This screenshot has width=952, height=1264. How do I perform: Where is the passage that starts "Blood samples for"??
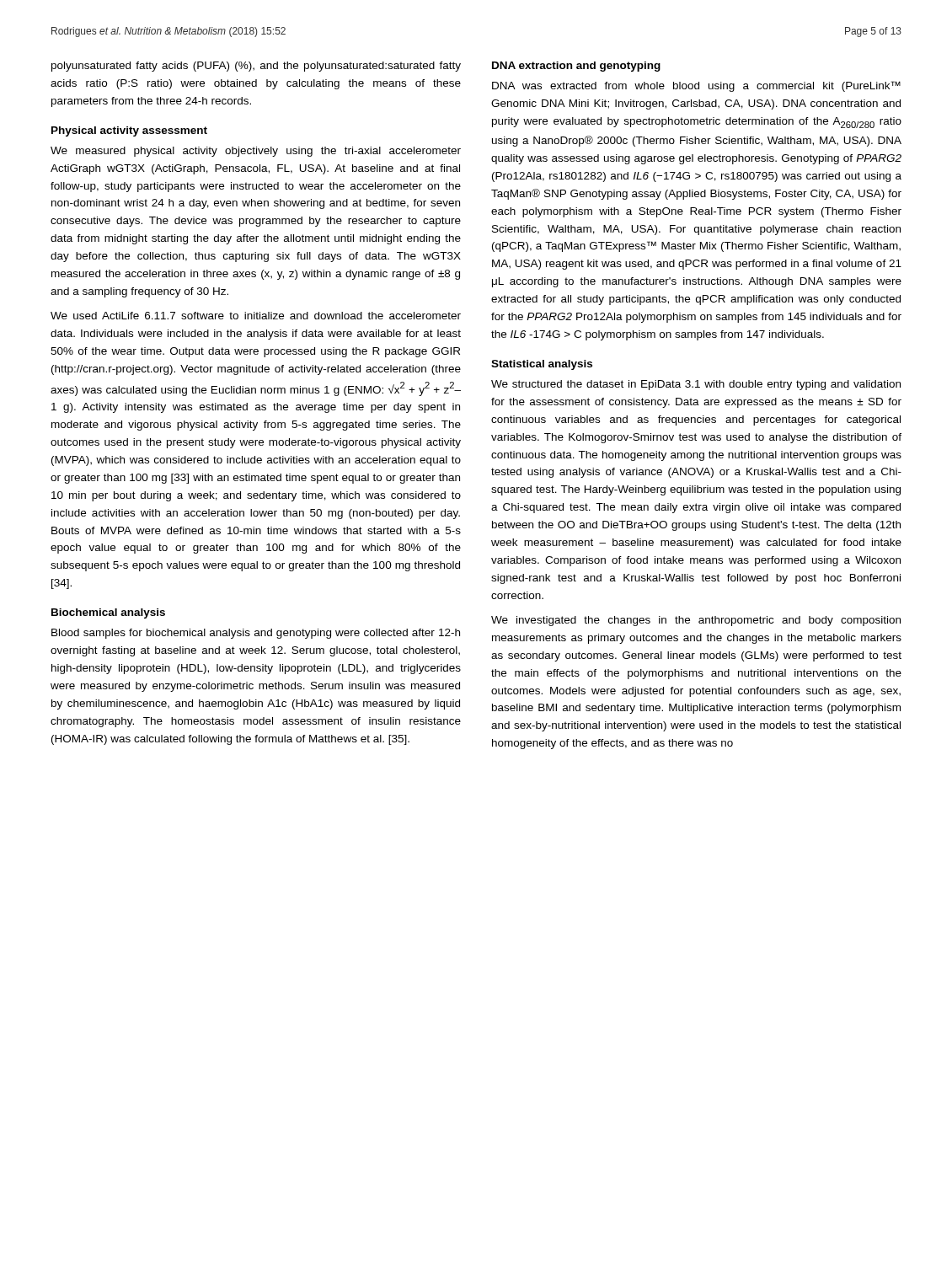click(x=256, y=686)
